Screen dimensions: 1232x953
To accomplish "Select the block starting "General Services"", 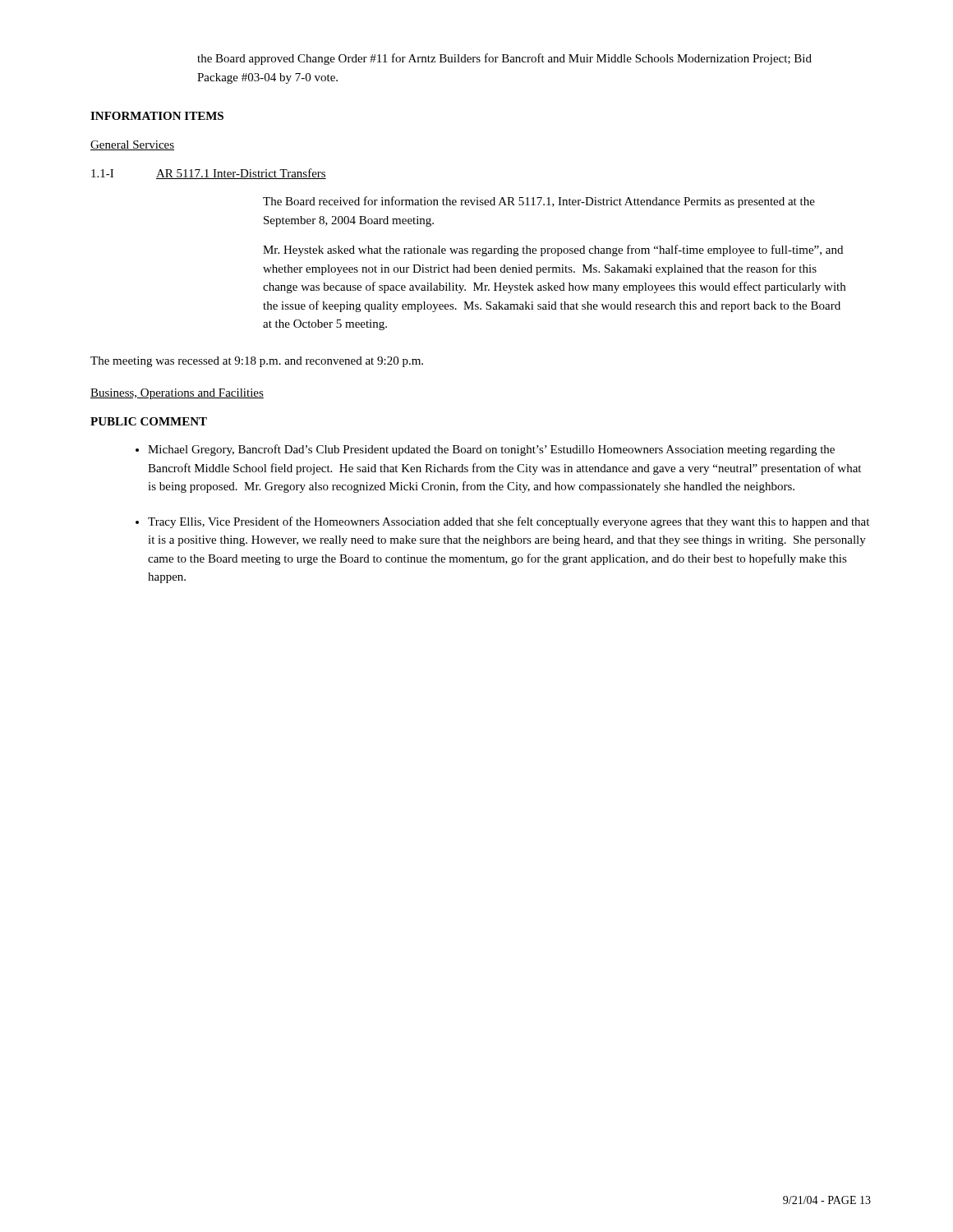I will (x=132, y=145).
